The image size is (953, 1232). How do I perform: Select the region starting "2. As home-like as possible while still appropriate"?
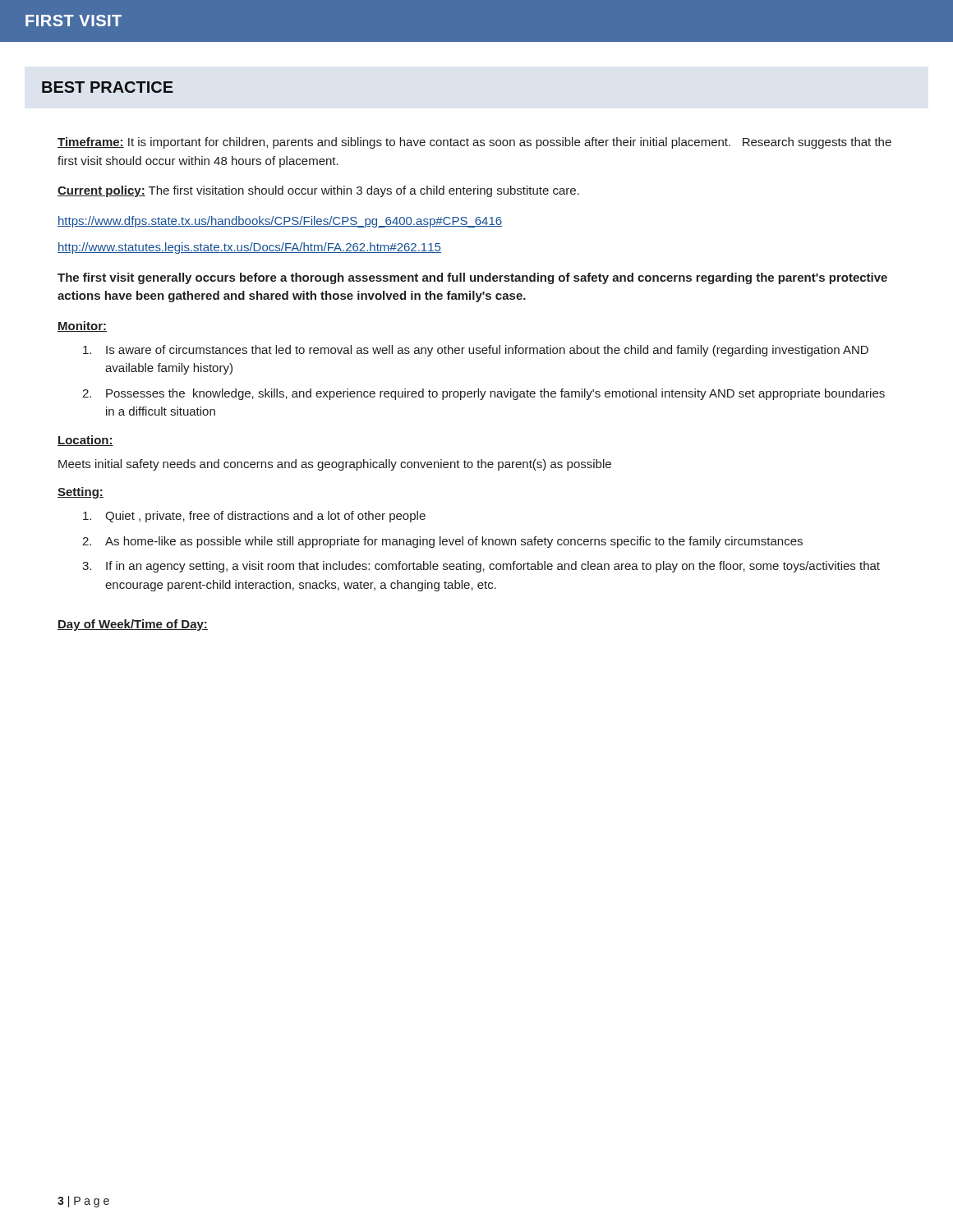coord(489,541)
